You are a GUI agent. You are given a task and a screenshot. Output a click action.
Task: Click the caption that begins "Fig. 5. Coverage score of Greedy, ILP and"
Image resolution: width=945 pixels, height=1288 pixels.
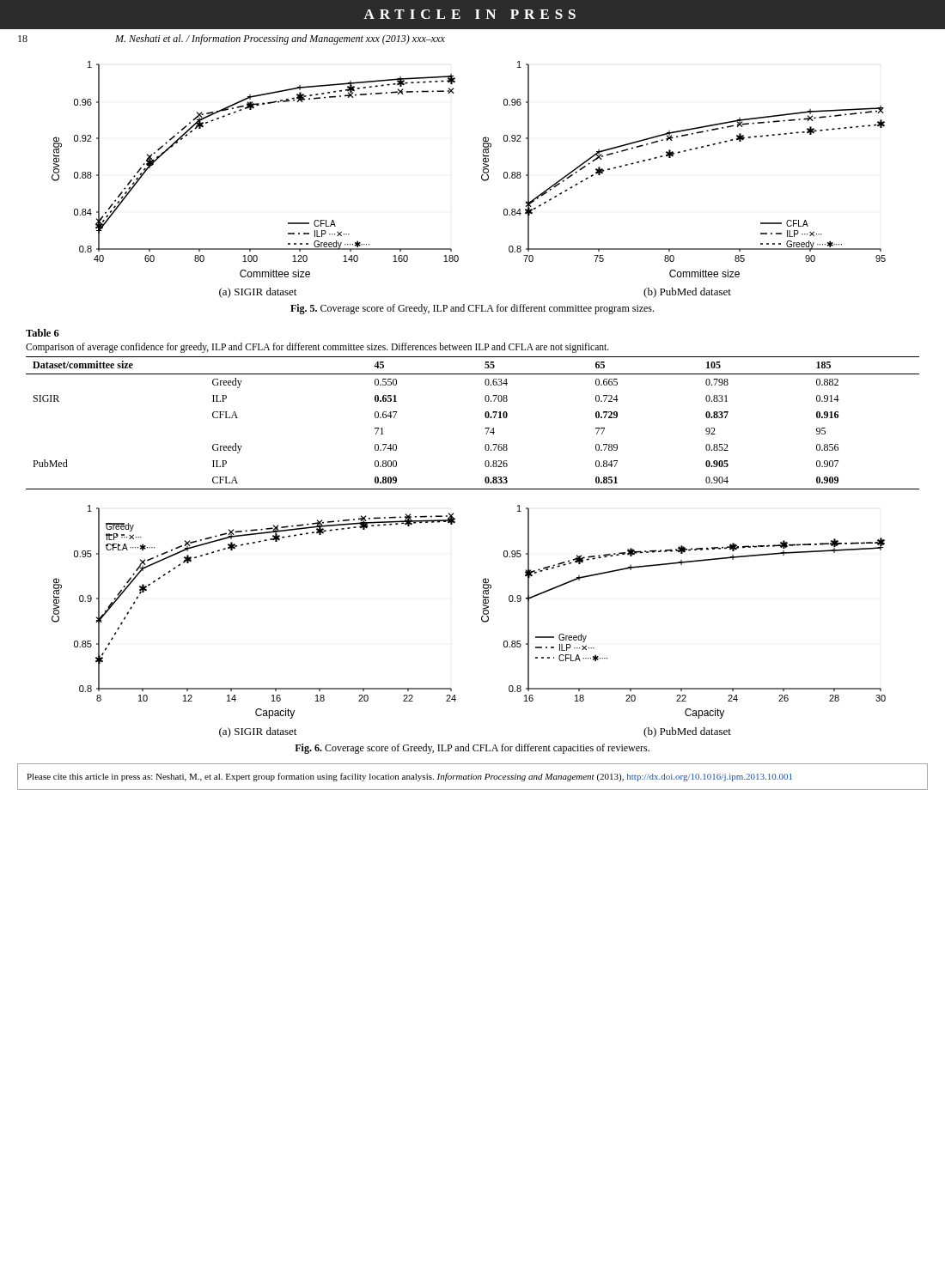[x=472, y=308]
